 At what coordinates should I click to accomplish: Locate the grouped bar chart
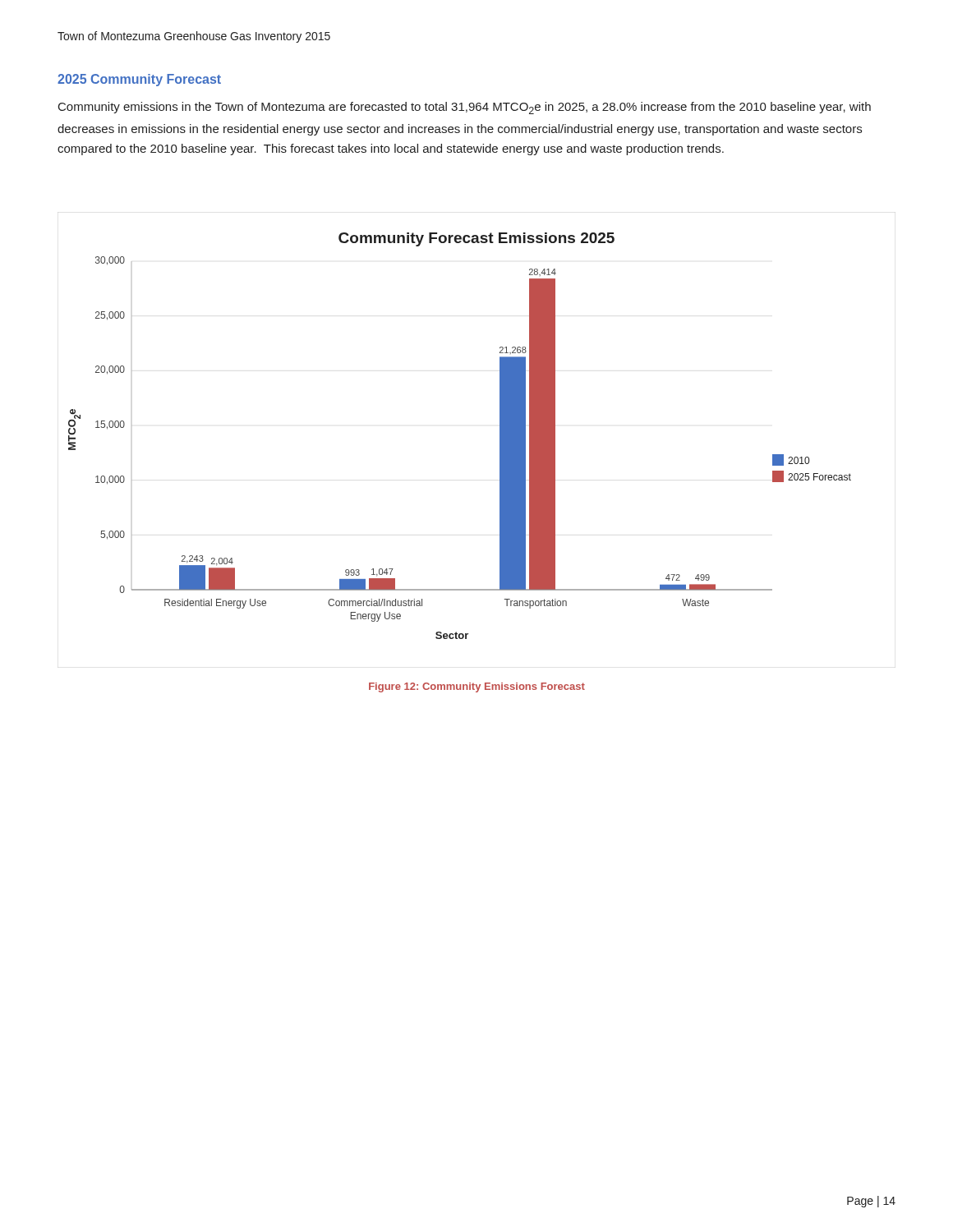[476, 440]
